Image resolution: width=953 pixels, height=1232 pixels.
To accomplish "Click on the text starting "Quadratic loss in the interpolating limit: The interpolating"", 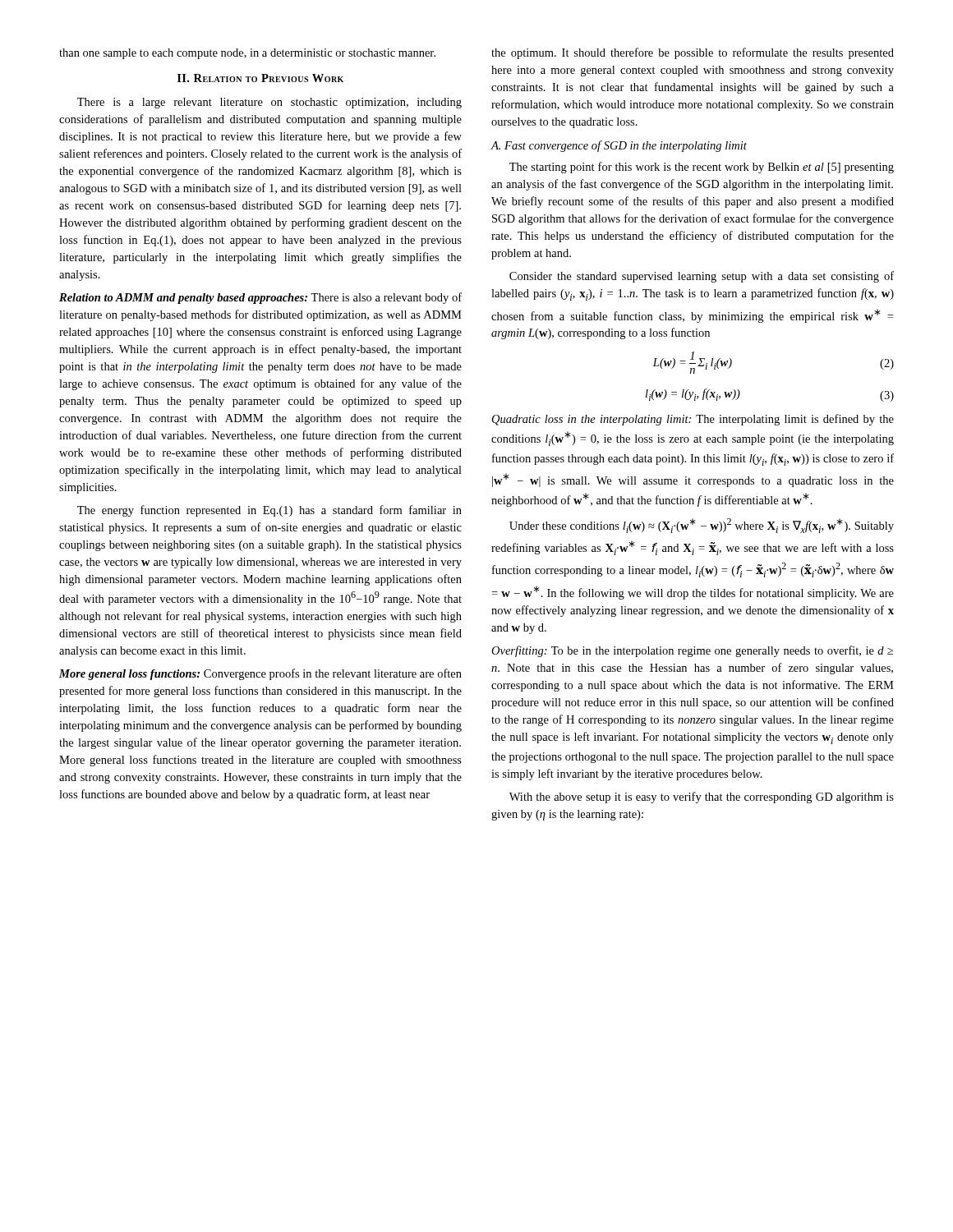I will point(693,460).
